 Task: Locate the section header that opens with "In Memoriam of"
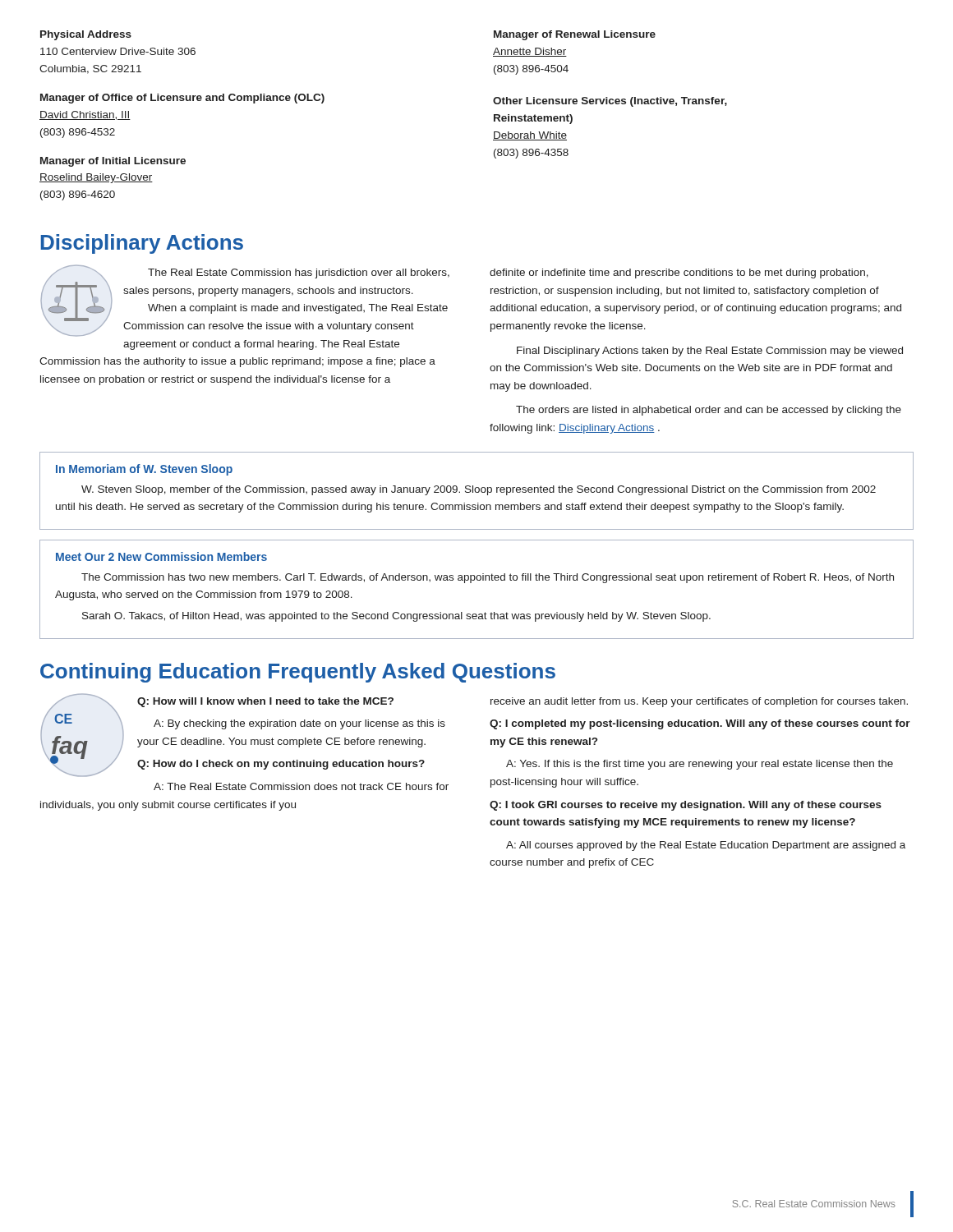coord(144,469)
